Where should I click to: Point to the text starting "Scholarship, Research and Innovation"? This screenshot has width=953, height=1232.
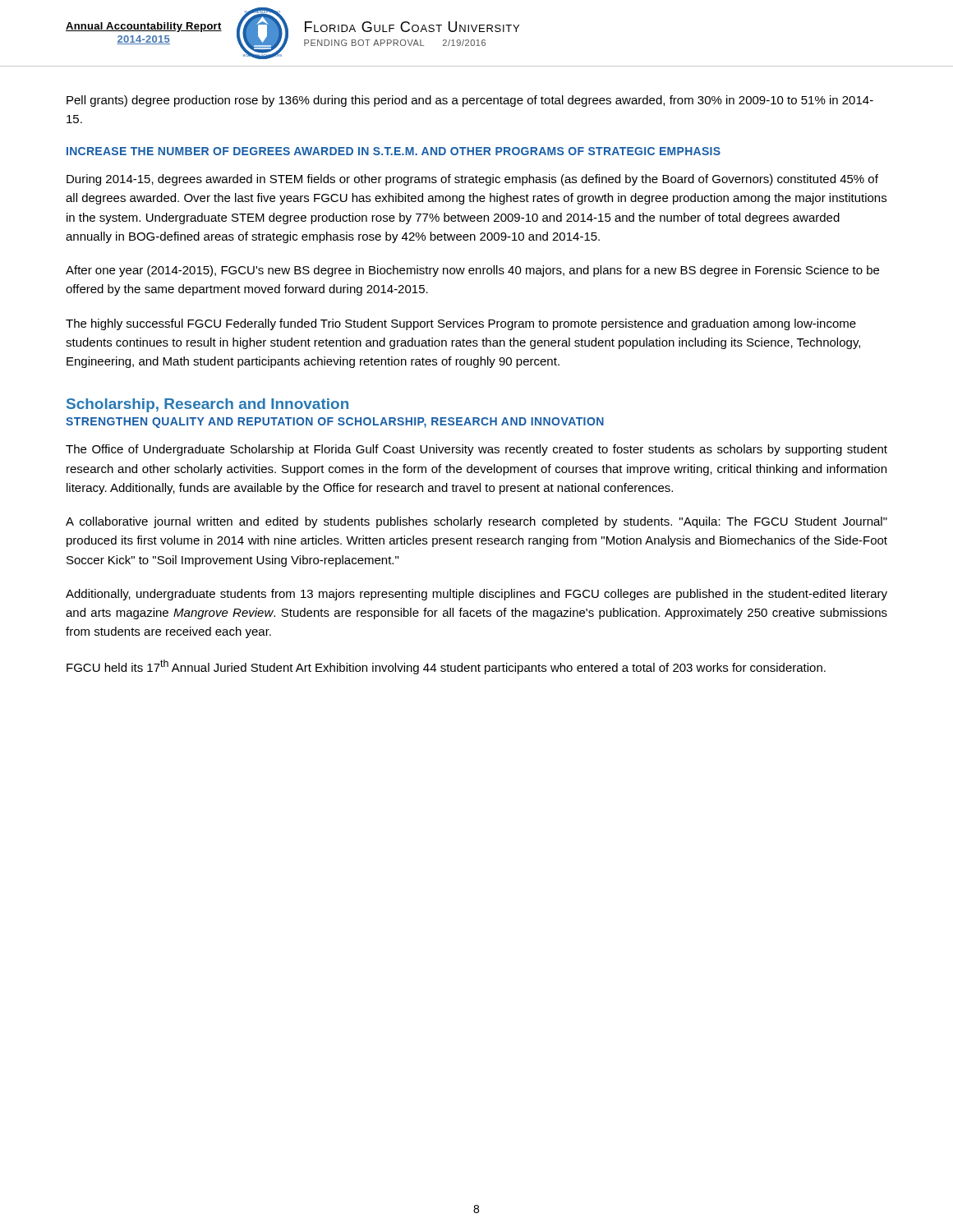pyautogui.click(x=208, y=404)
